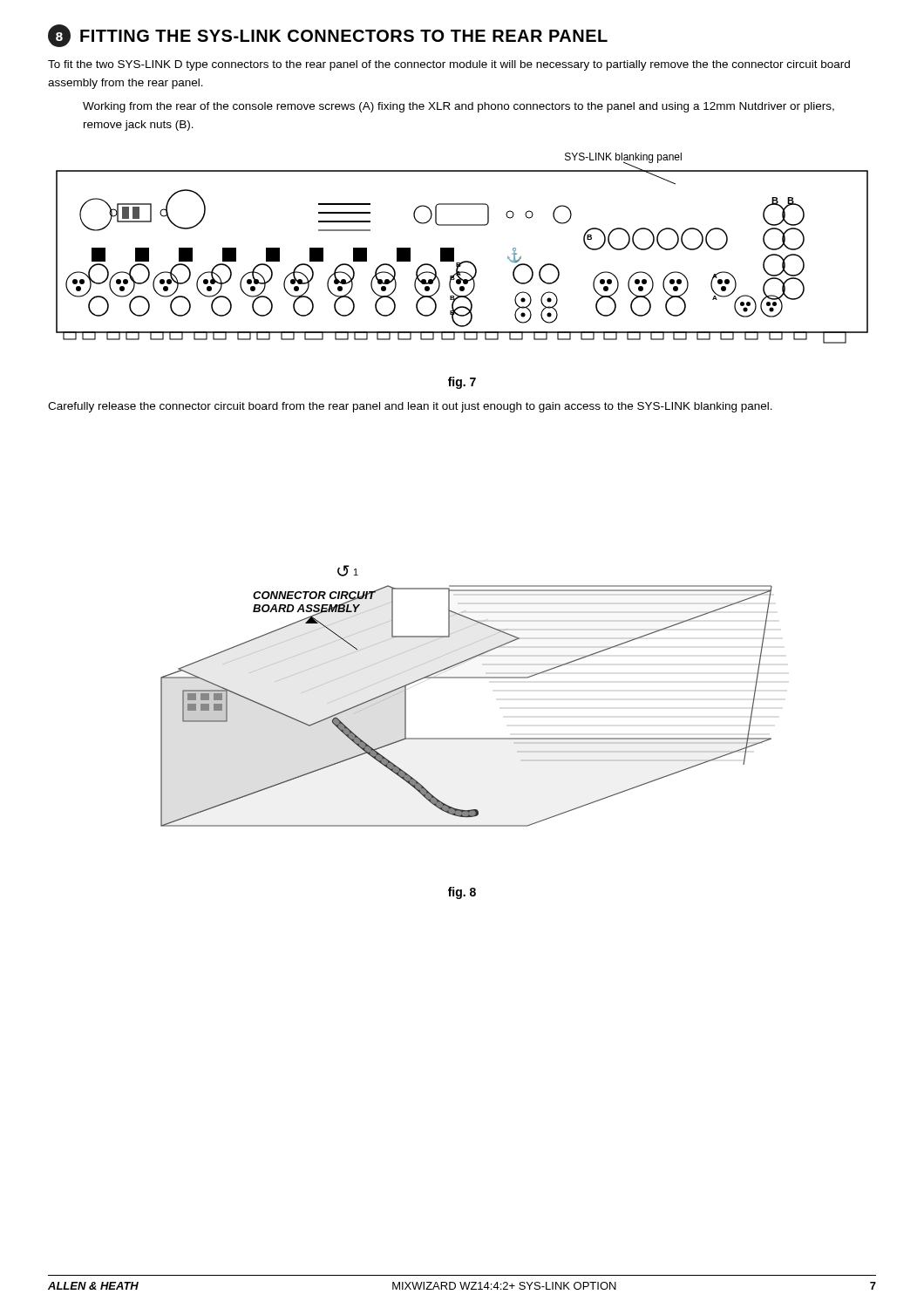
Task: Navigate to the passage starting "fig. 7"
Action: pyautogui.click(x=462, y=382)
